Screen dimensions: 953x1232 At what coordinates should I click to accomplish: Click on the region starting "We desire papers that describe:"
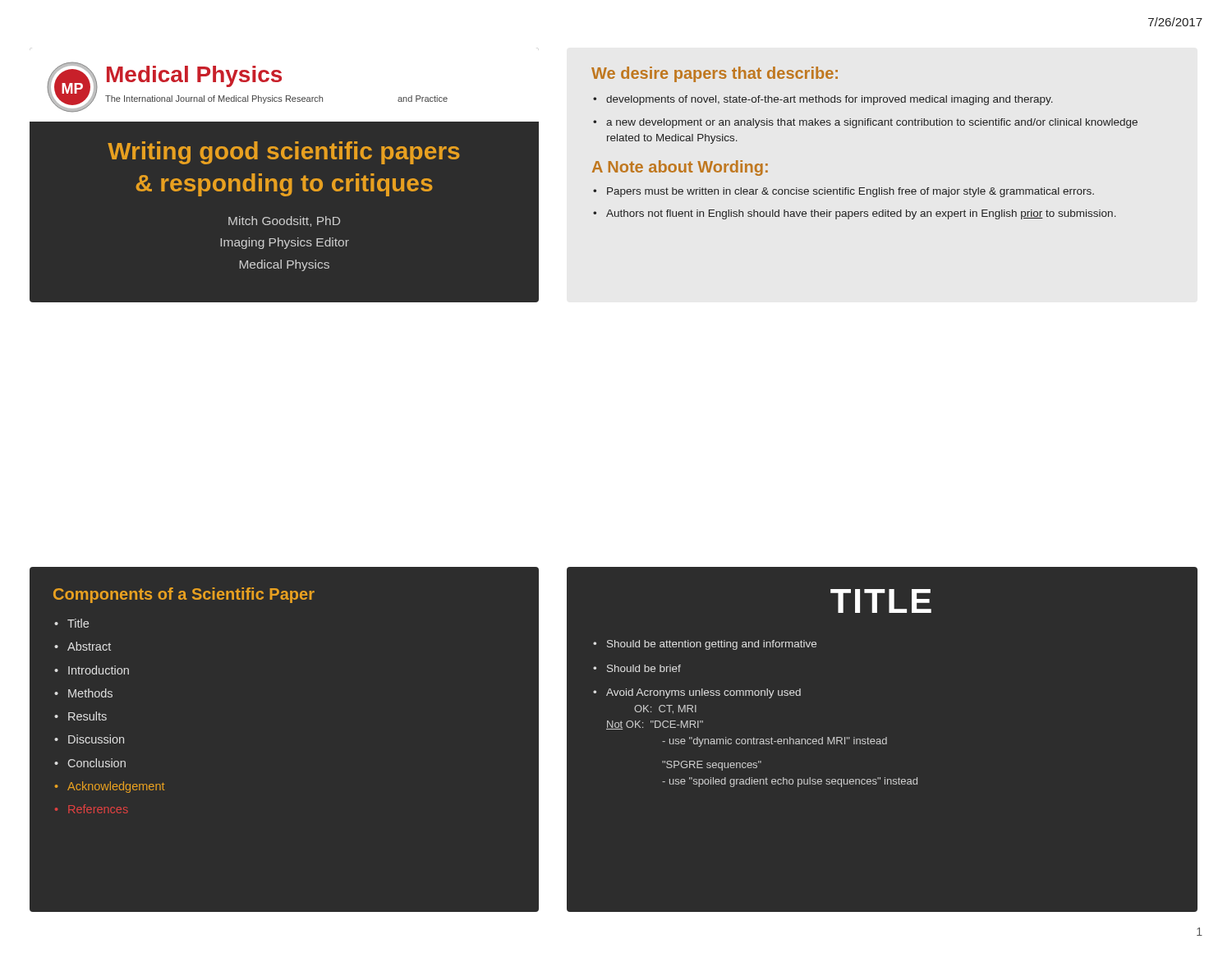coord(715,73)
